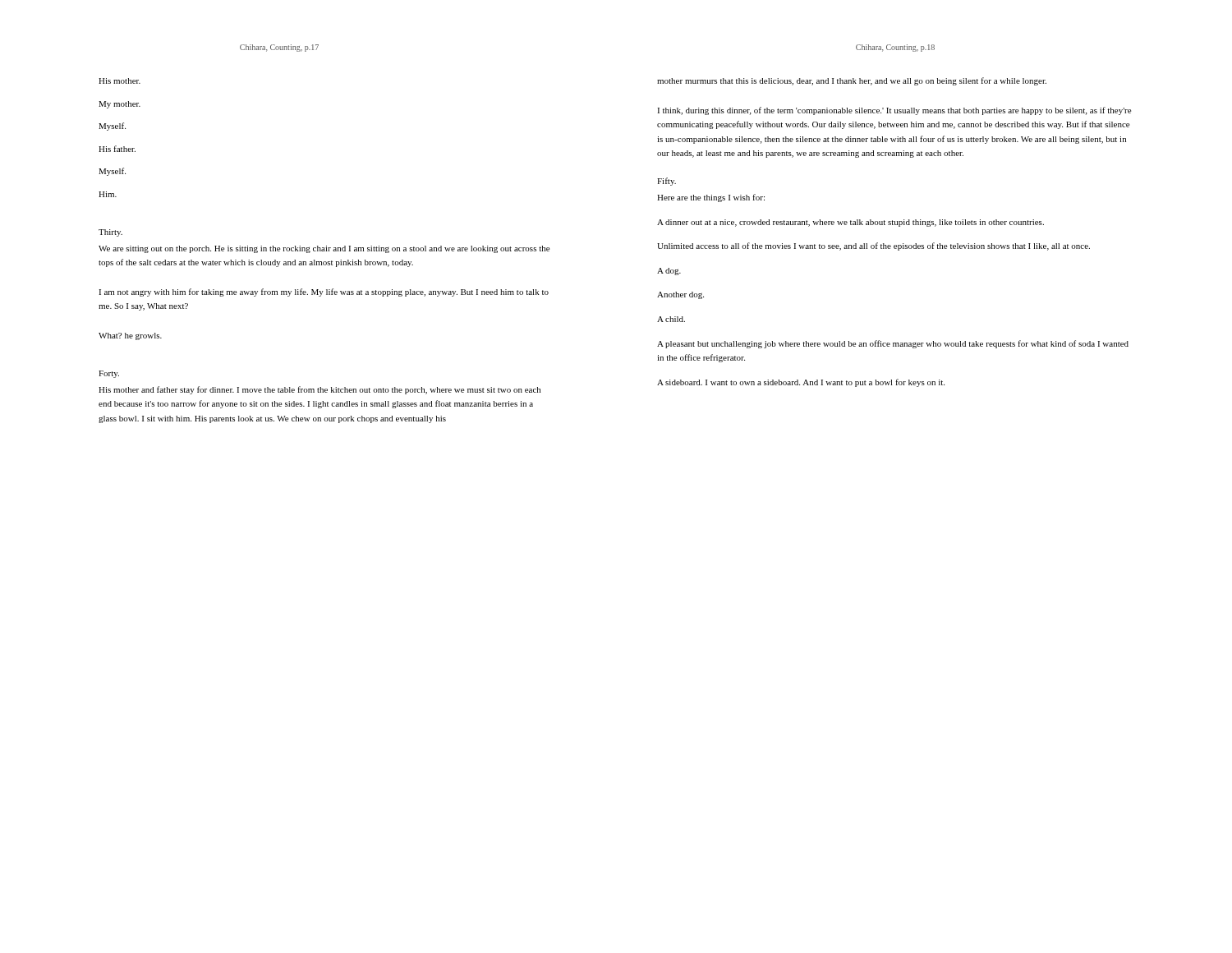
Task: Where does it say "My mother."?
Action: [x=120, y=103]
